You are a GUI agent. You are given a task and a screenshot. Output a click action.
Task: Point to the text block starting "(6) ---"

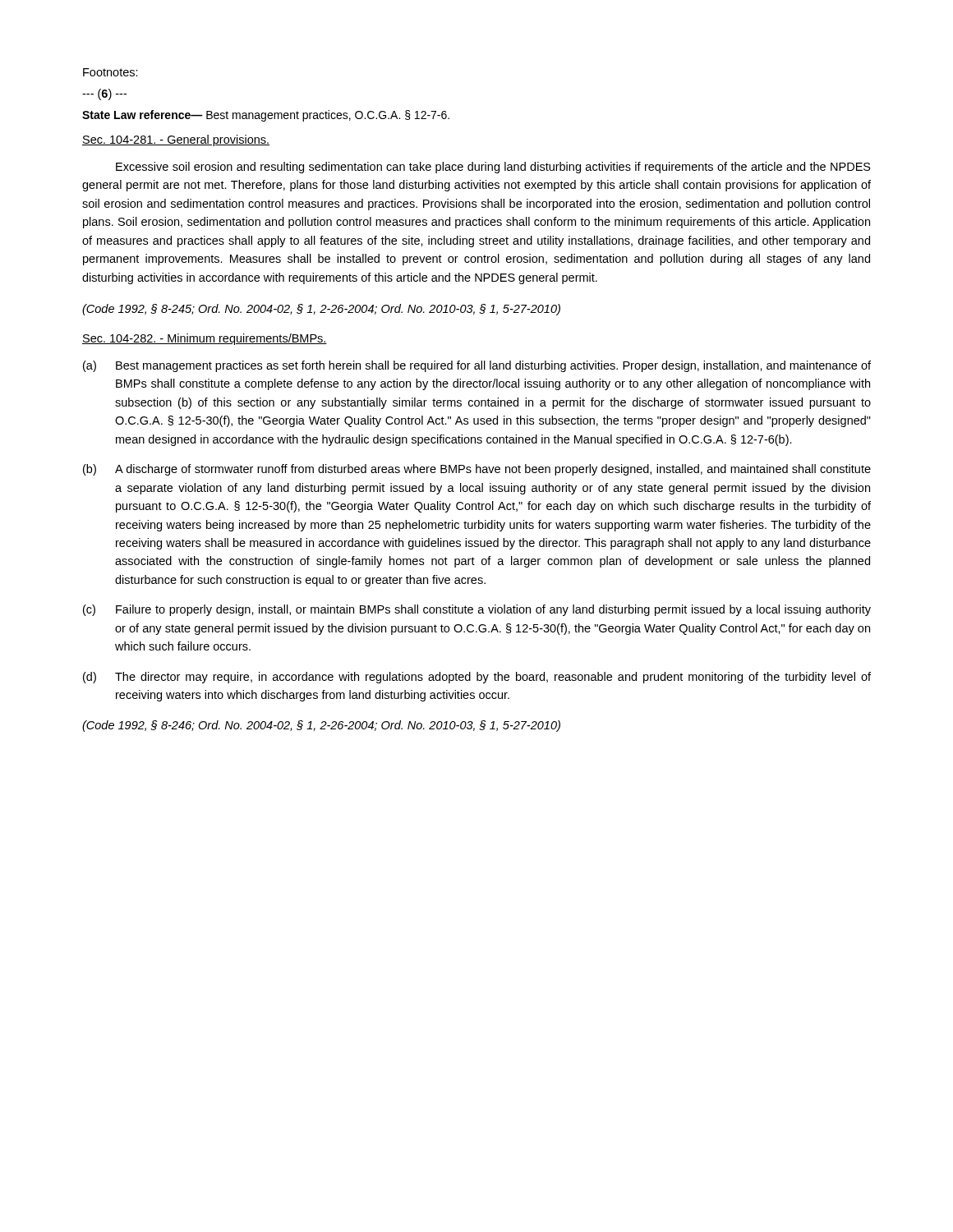pos(105,94)
